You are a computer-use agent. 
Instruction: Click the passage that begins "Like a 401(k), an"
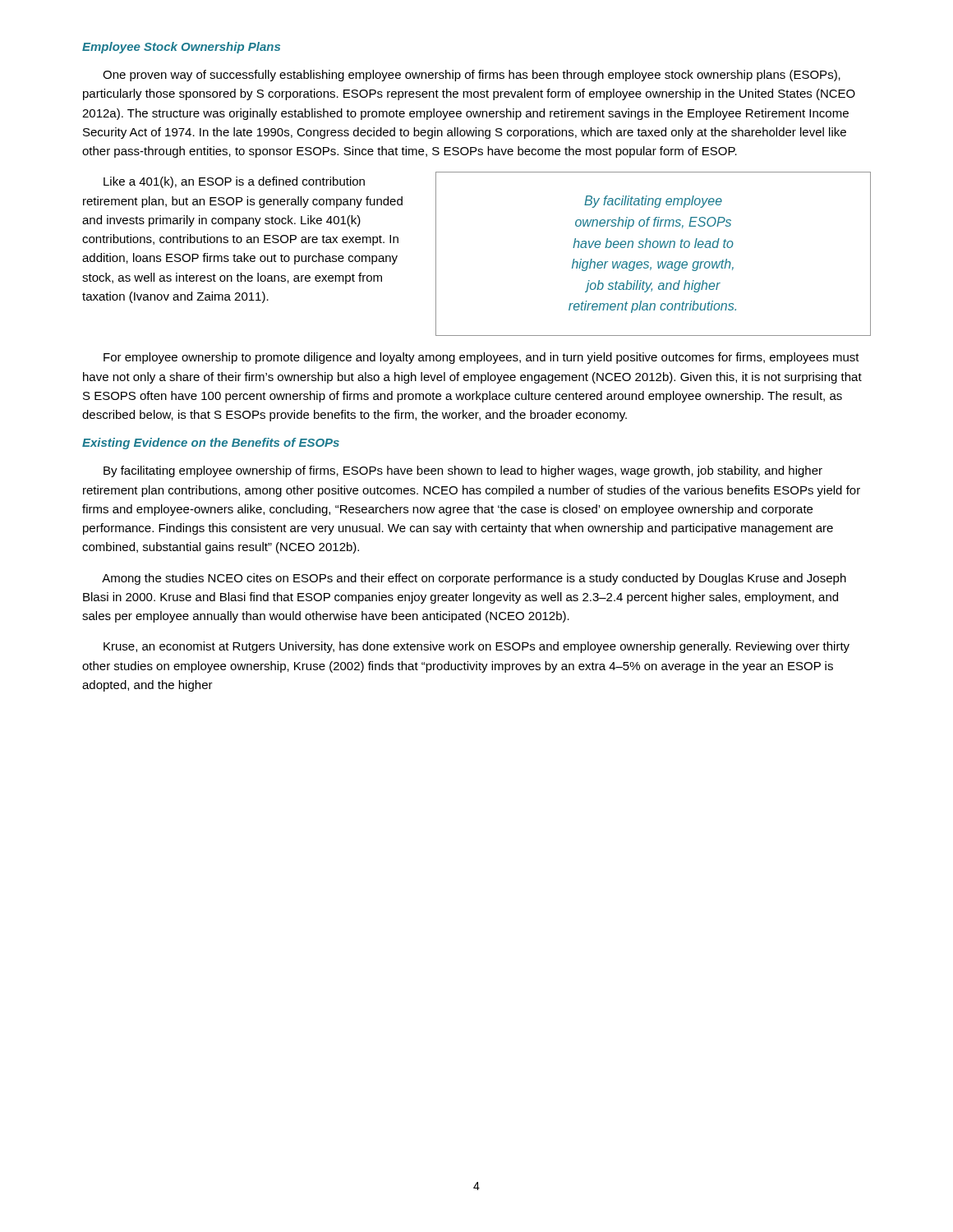249,239
